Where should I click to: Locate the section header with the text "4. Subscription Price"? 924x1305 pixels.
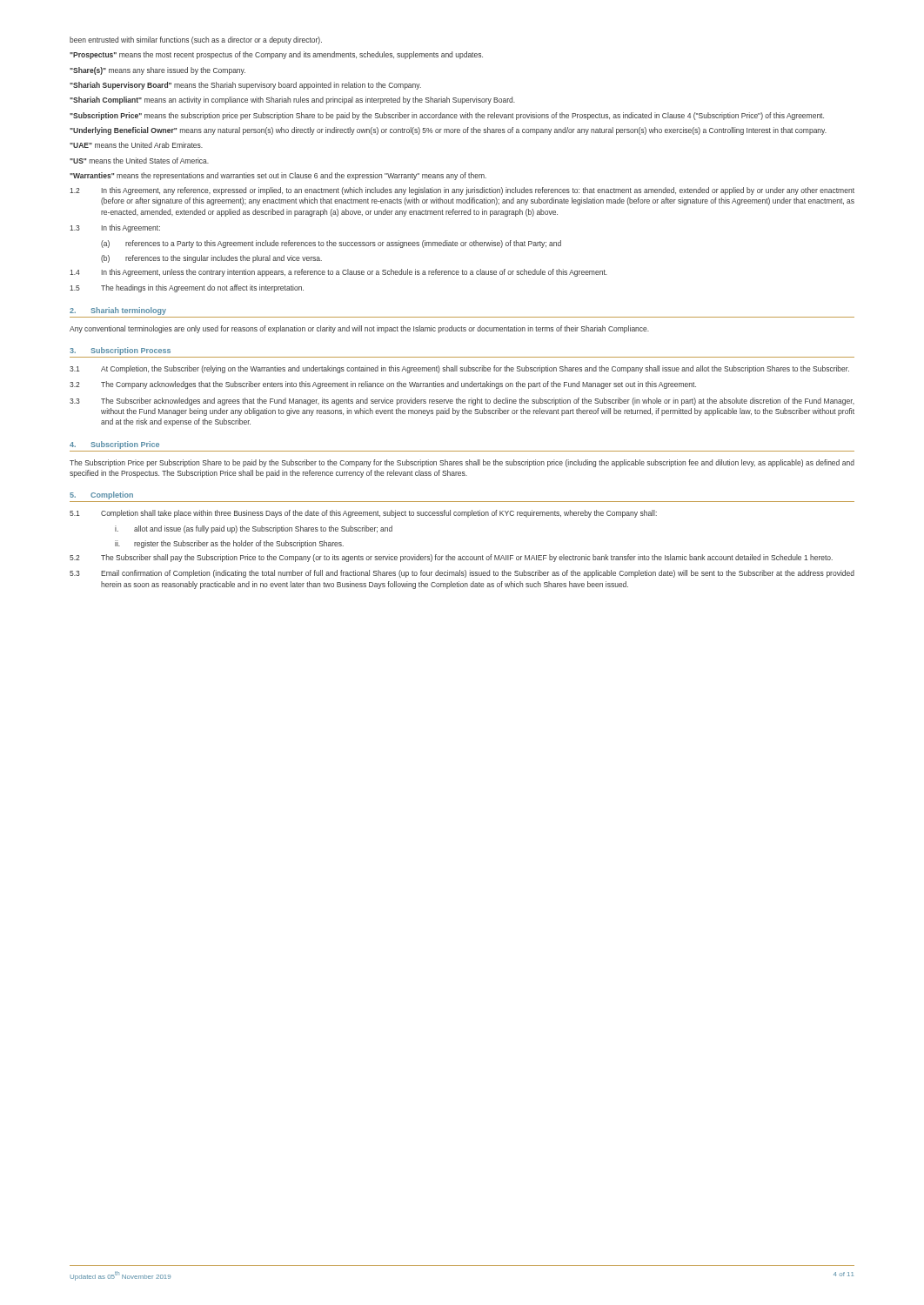click(115, 444)
